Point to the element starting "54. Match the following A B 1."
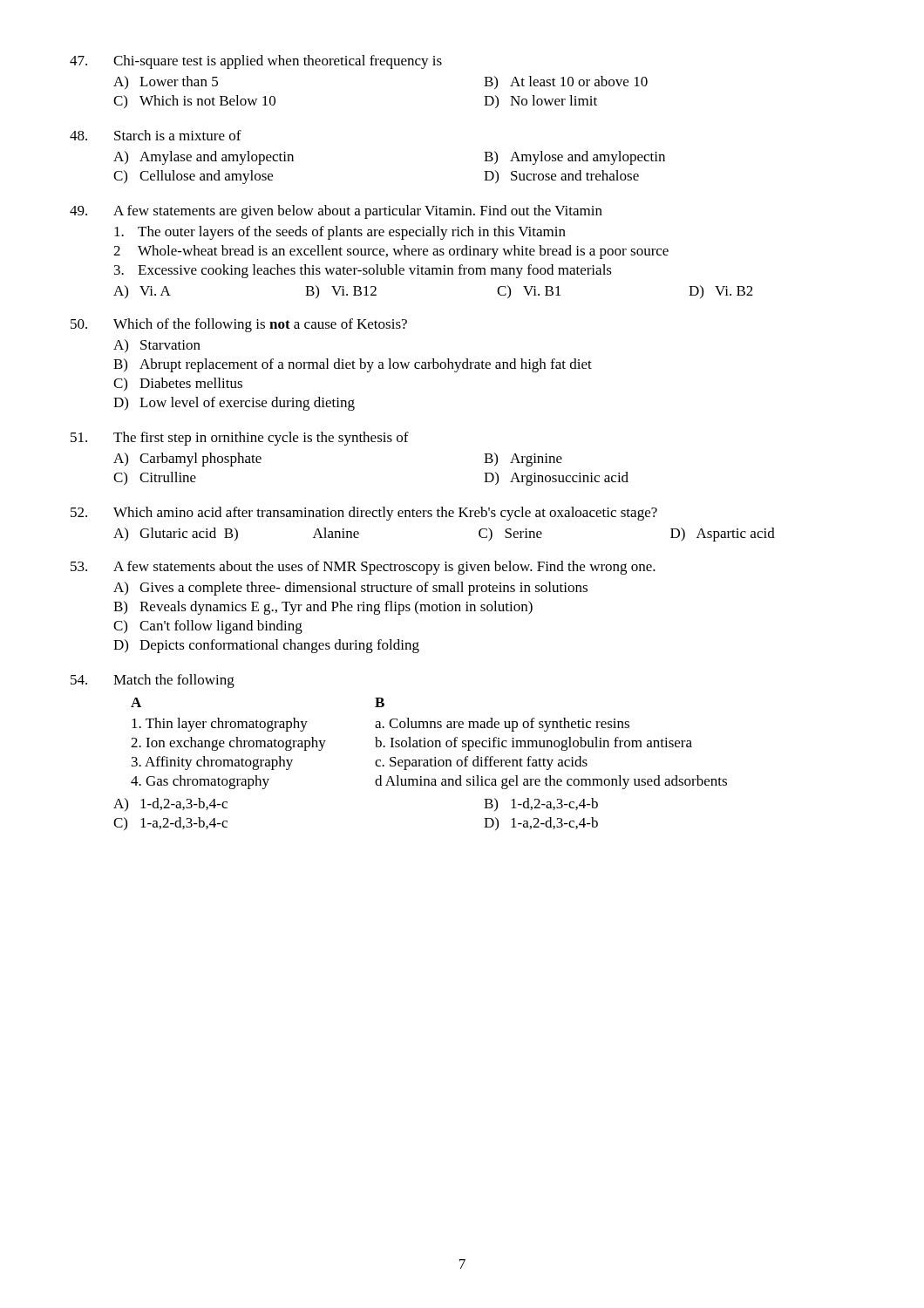 [x=462, y=752]
